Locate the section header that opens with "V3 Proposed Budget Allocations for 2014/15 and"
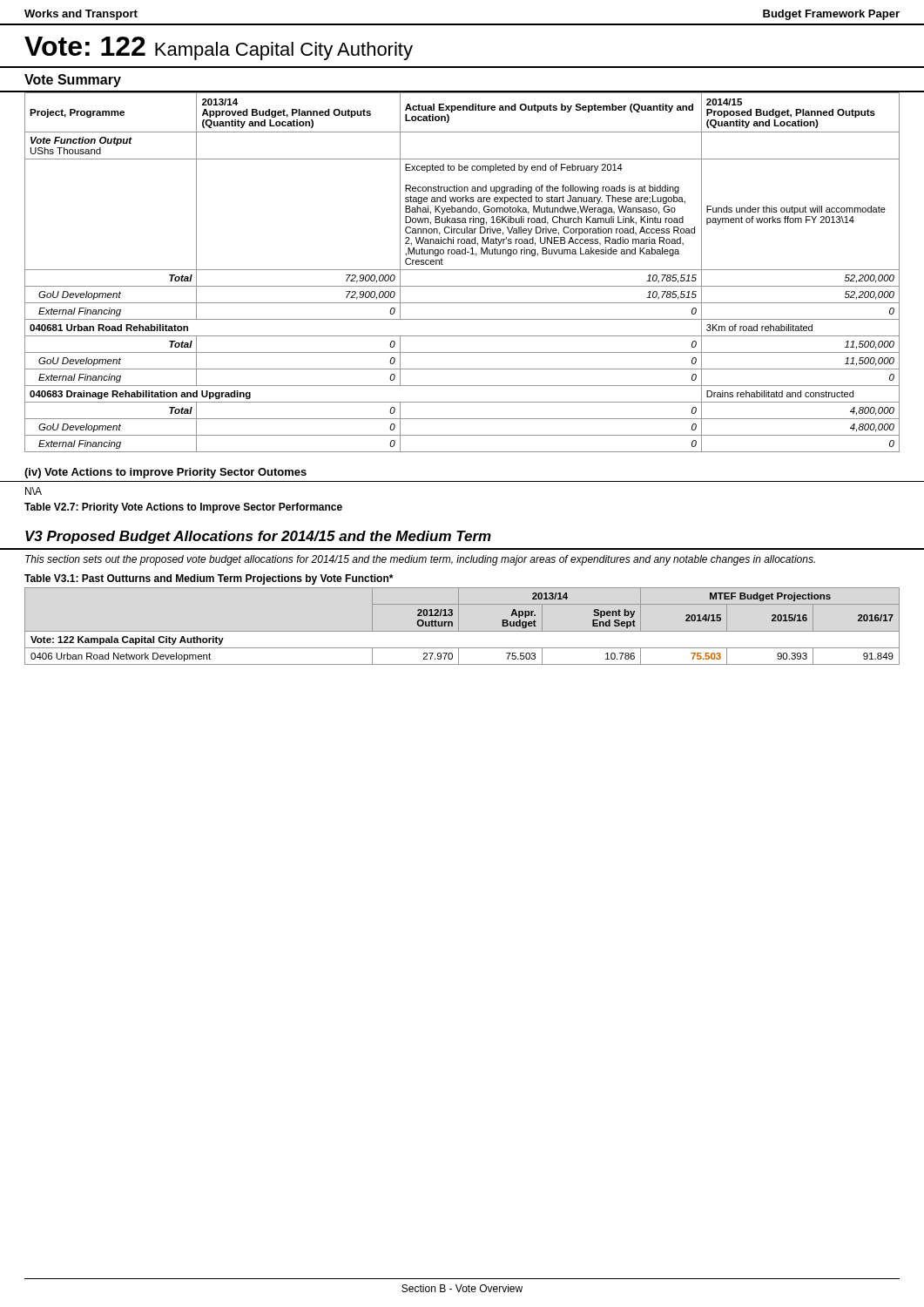Screen dimensions: 1307x924 tap(258, 536)
